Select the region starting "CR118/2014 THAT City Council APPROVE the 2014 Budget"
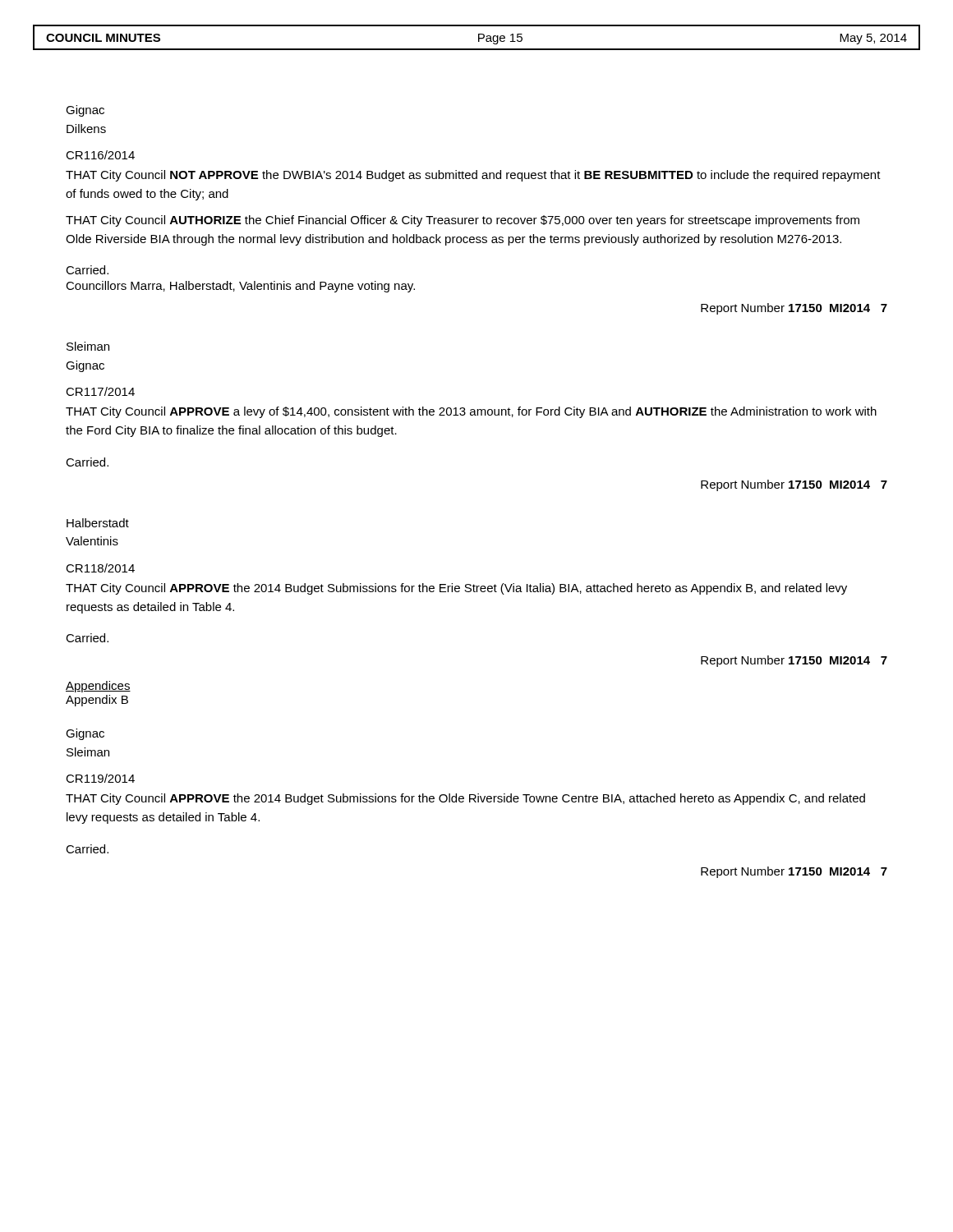 coord(476,588)
